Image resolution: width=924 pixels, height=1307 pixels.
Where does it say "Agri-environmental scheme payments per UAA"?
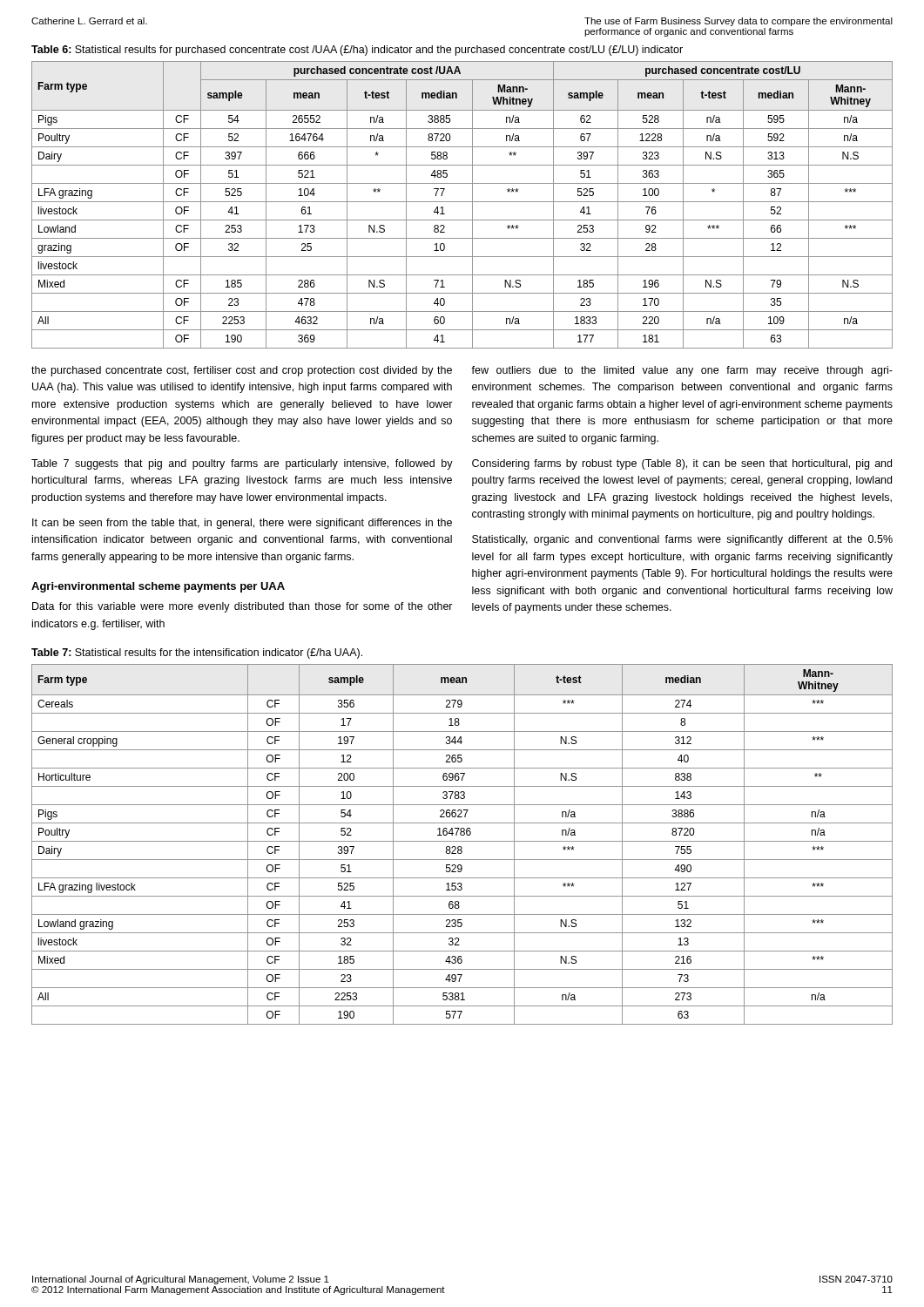coord(158,586)
